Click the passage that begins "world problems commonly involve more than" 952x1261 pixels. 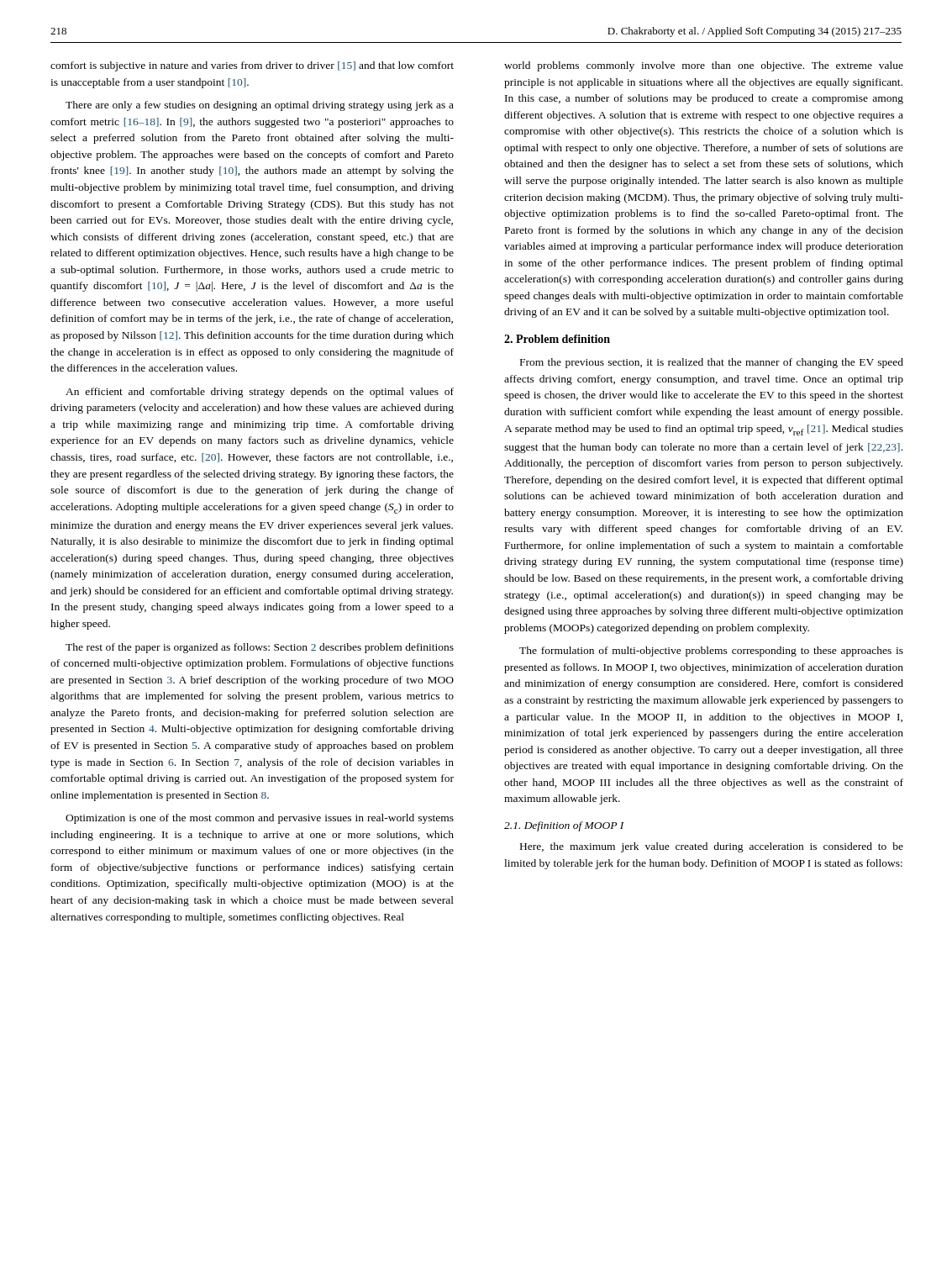coord(704,189)
